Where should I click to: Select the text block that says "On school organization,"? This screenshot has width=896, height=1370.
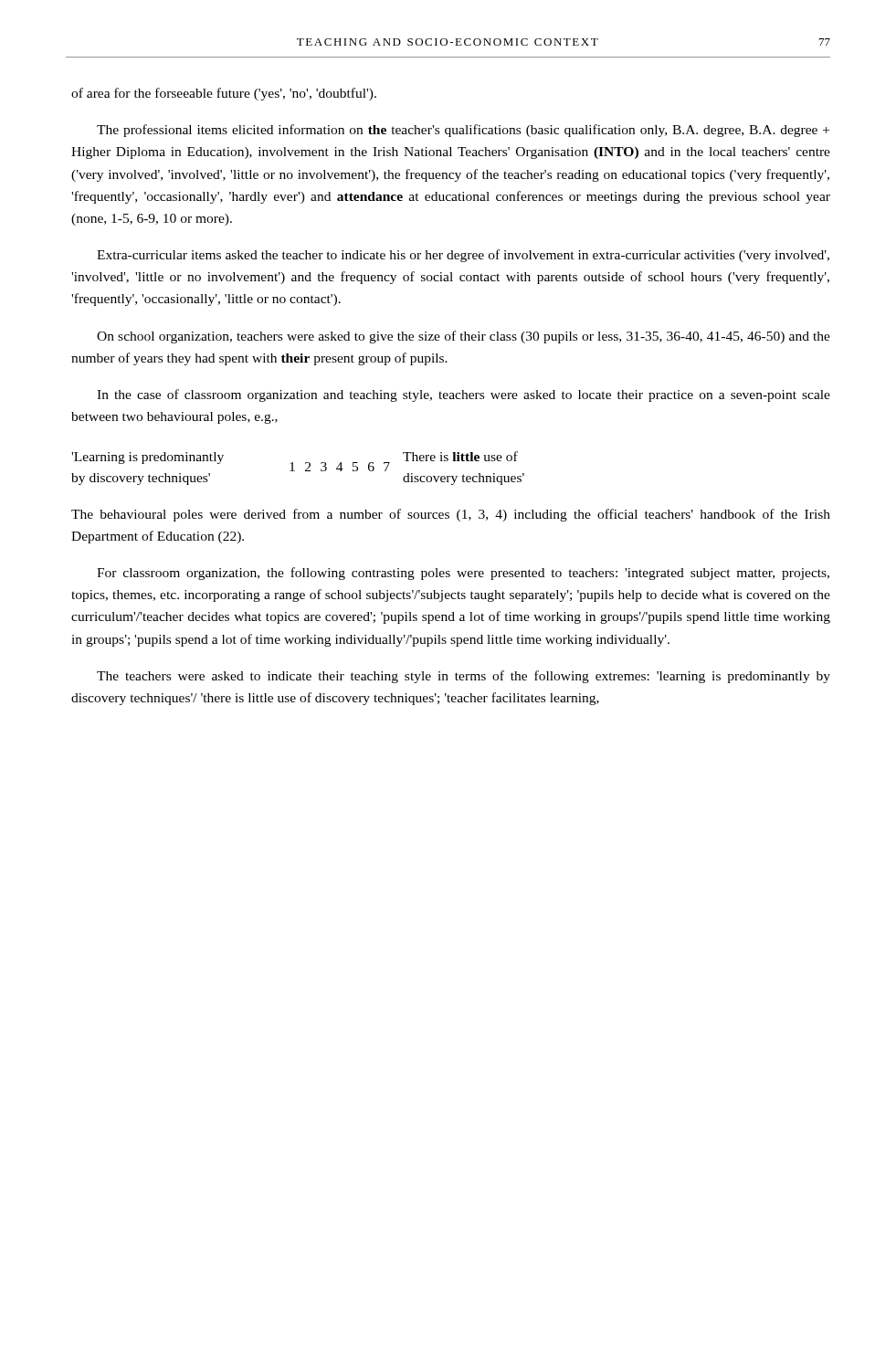coord(451,346)
